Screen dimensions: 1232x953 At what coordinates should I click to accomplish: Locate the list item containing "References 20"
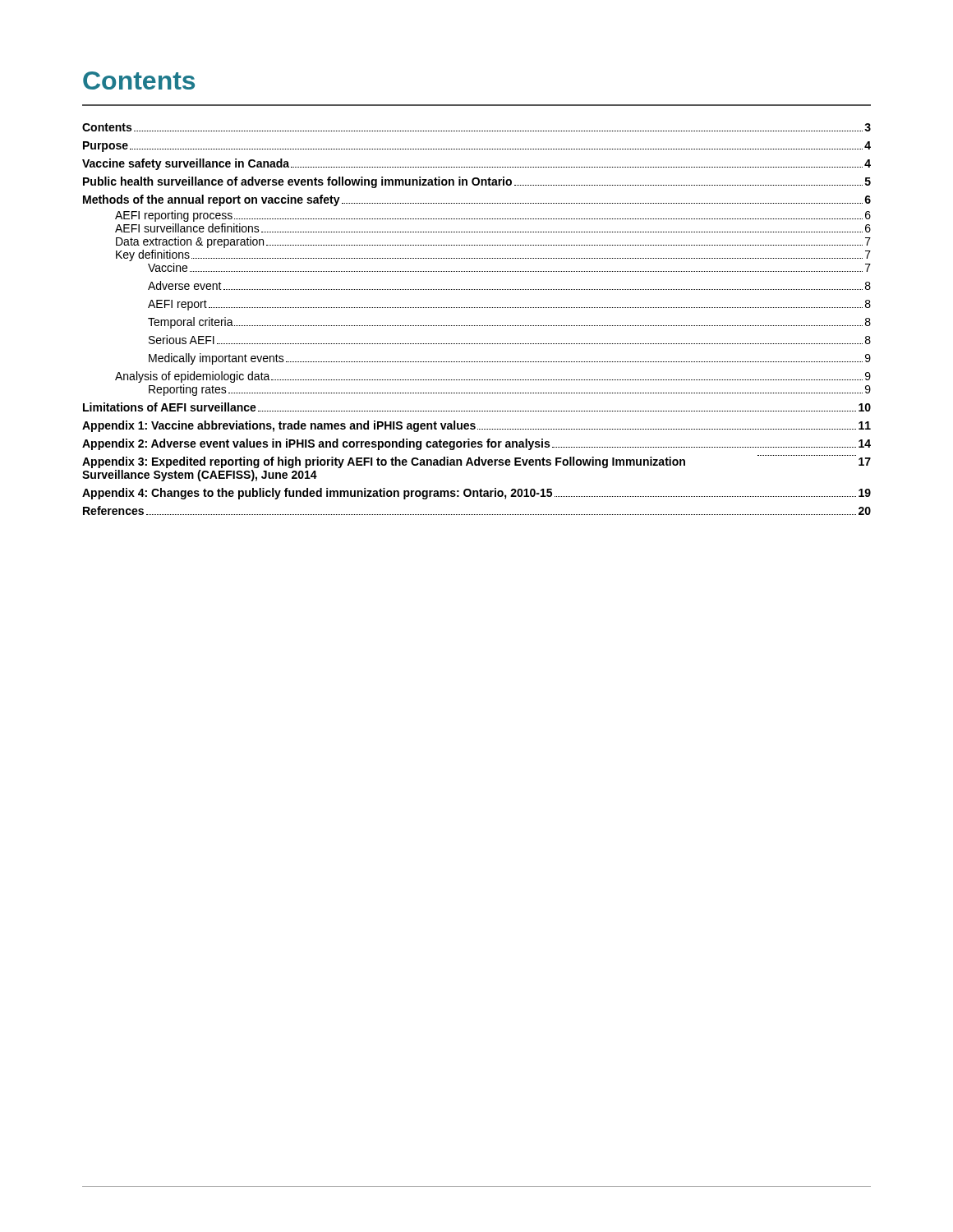click(476, 511)
